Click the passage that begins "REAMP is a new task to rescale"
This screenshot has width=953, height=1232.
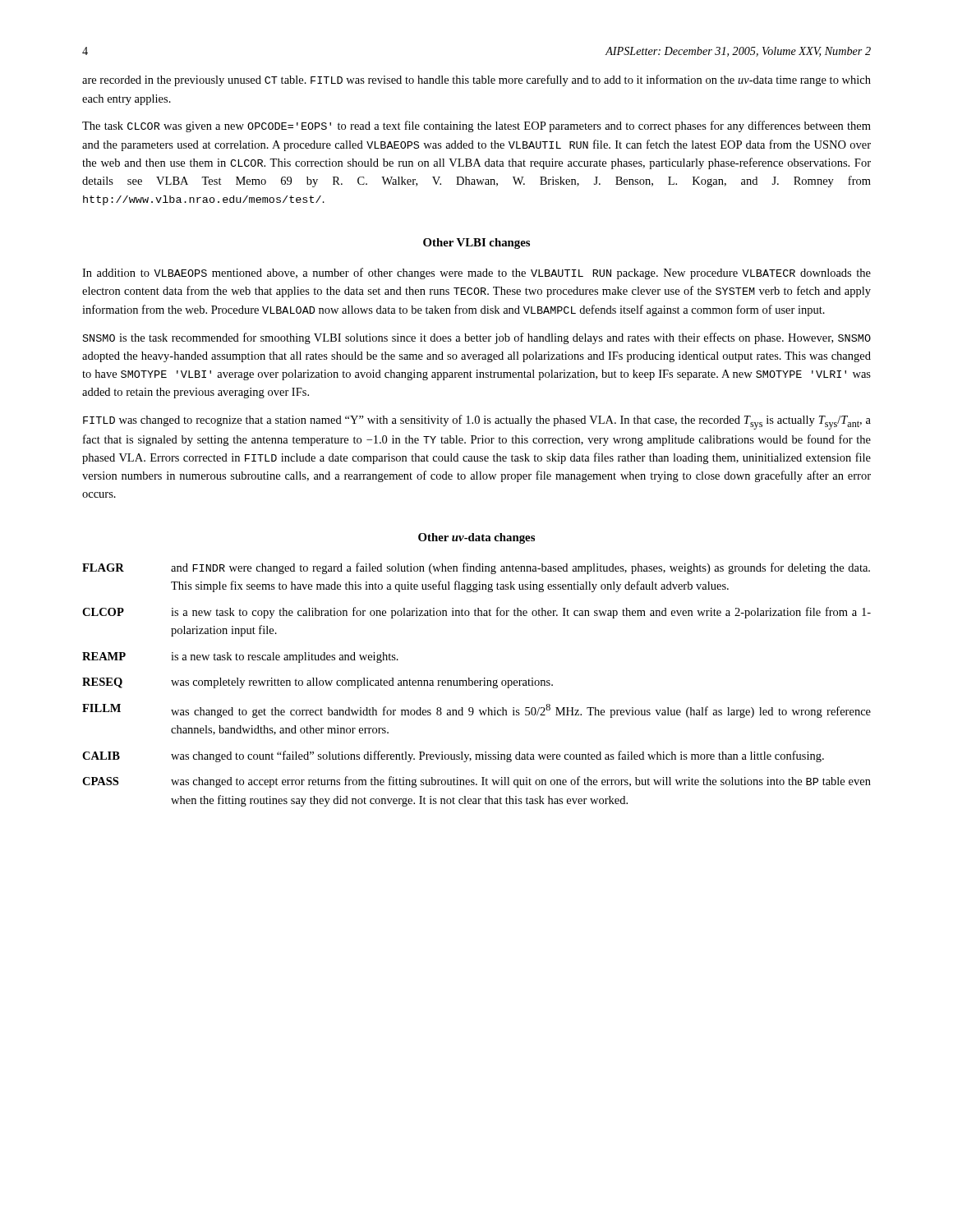point(240,657)
